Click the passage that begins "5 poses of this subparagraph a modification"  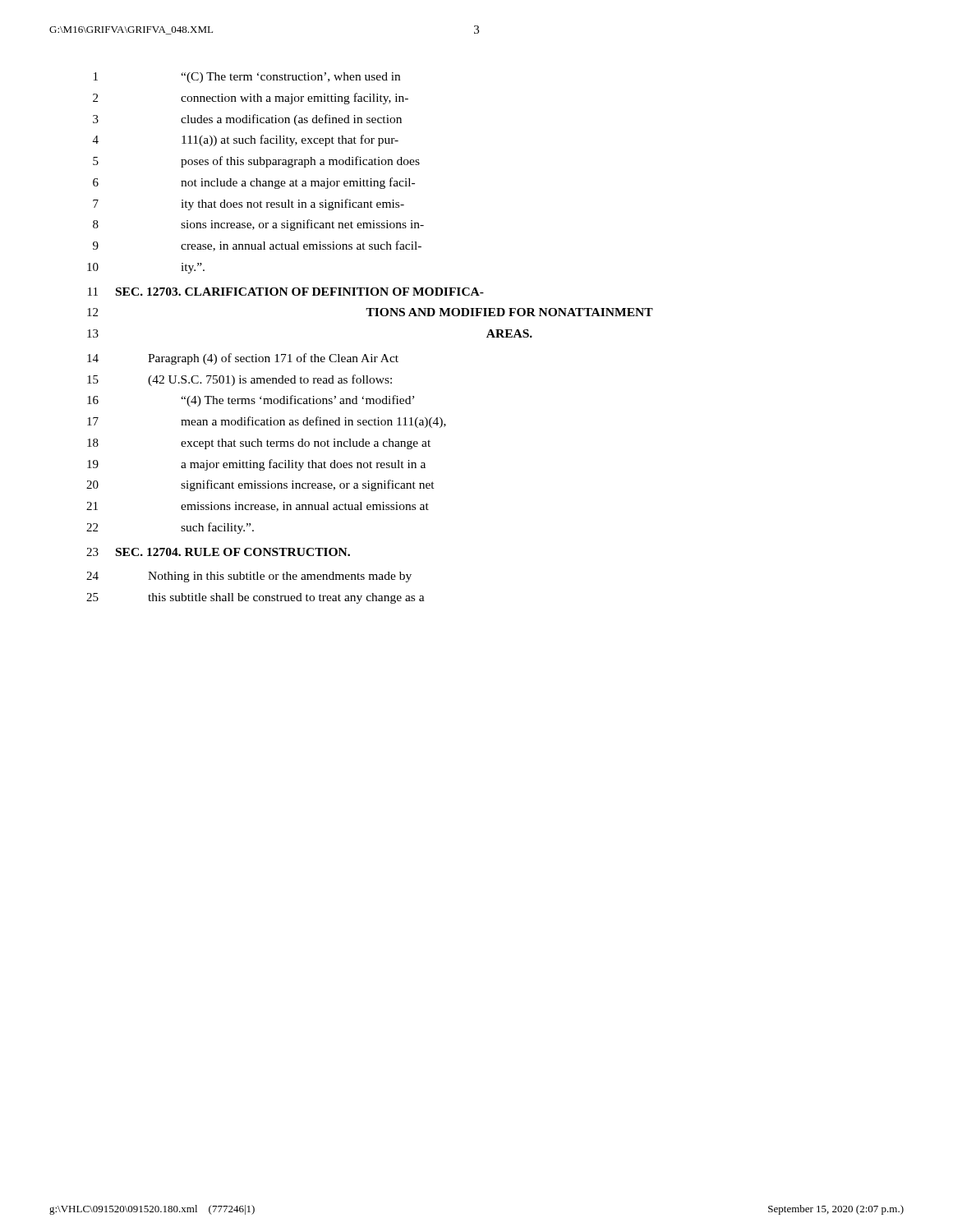coord(256,162)
